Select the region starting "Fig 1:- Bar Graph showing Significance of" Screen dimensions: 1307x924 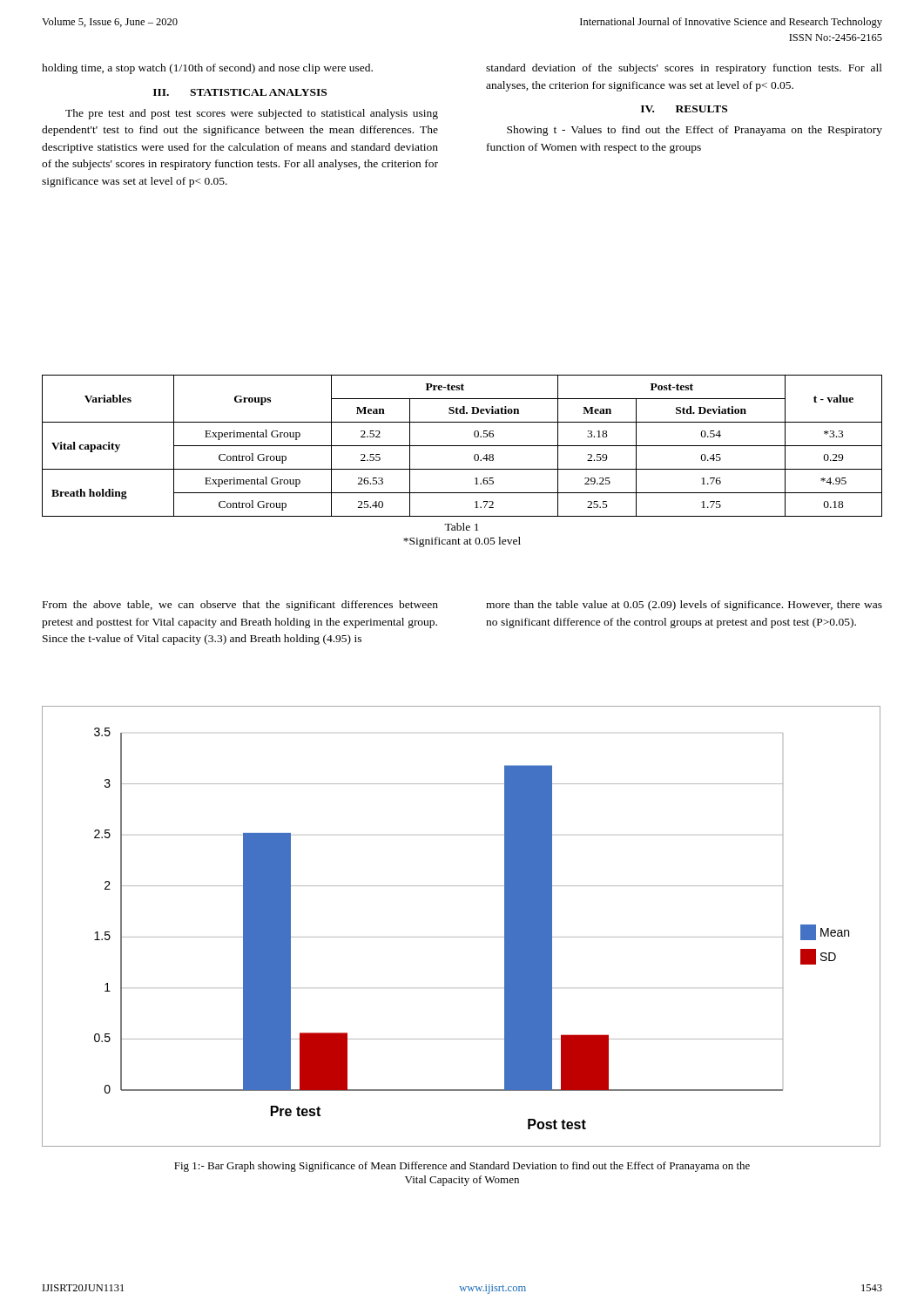pos(462,1172)
